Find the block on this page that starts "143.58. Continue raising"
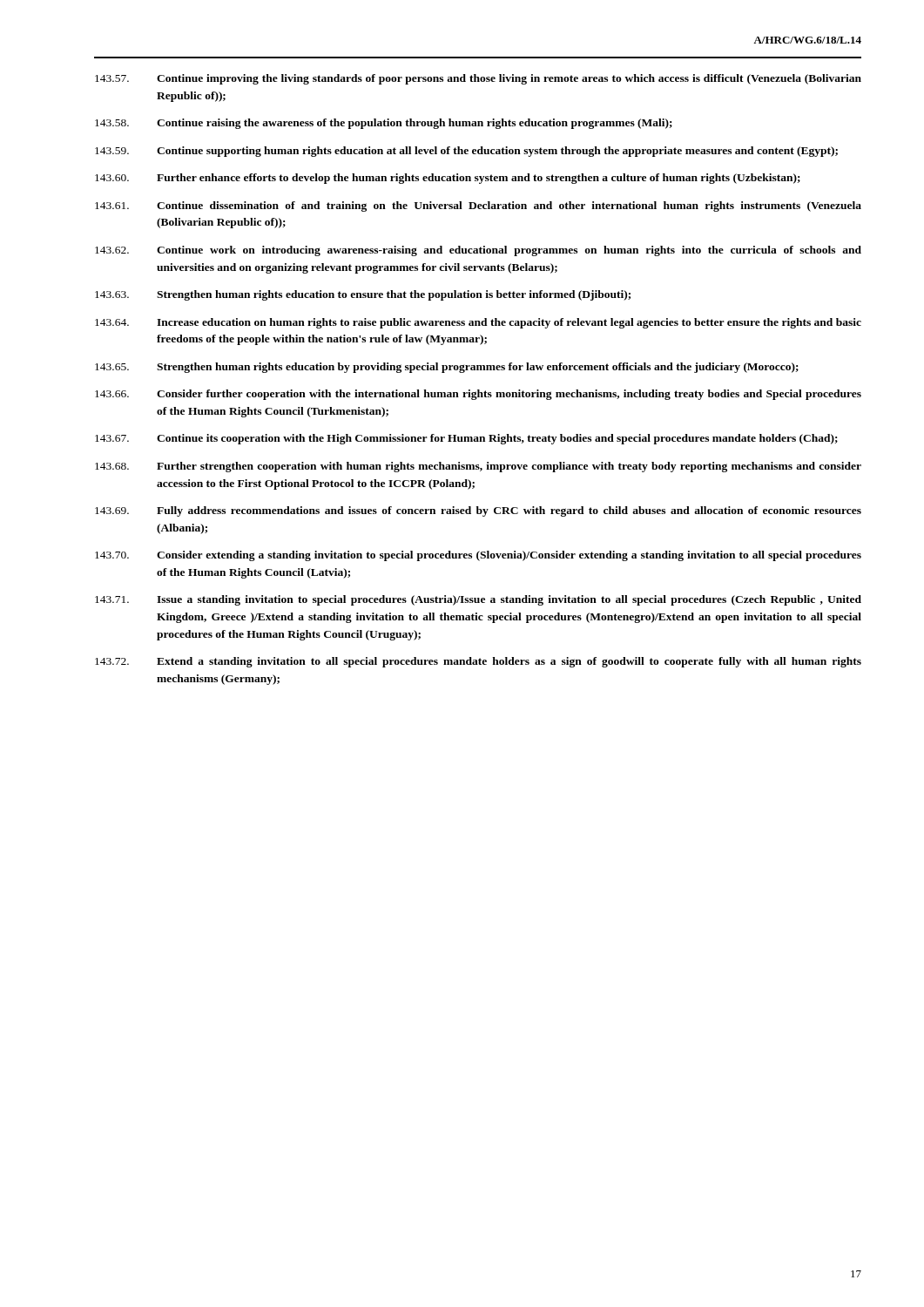 (x=478, y=123)
